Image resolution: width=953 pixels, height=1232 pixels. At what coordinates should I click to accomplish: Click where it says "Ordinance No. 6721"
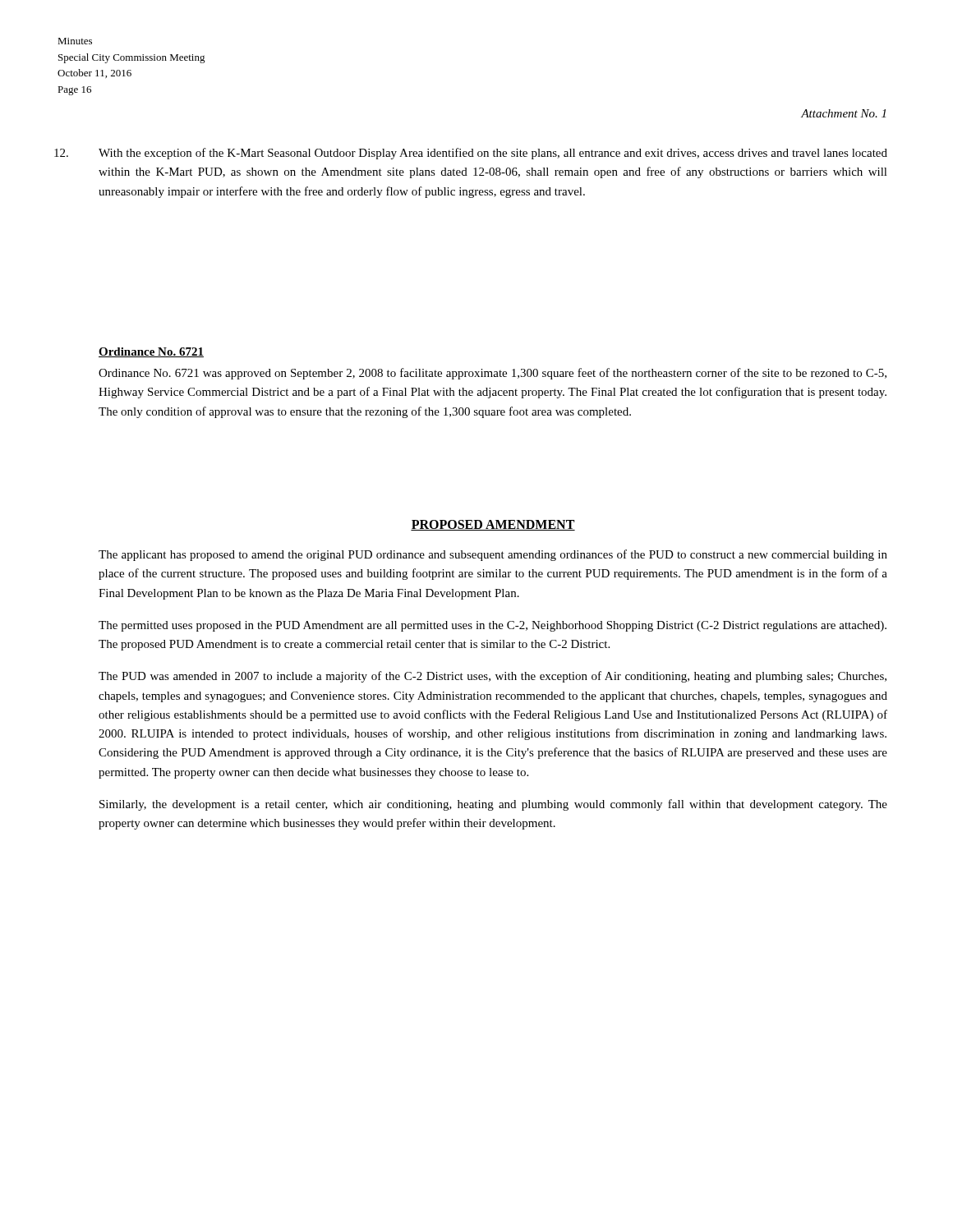pyautogui.click(x=151, y=352)
